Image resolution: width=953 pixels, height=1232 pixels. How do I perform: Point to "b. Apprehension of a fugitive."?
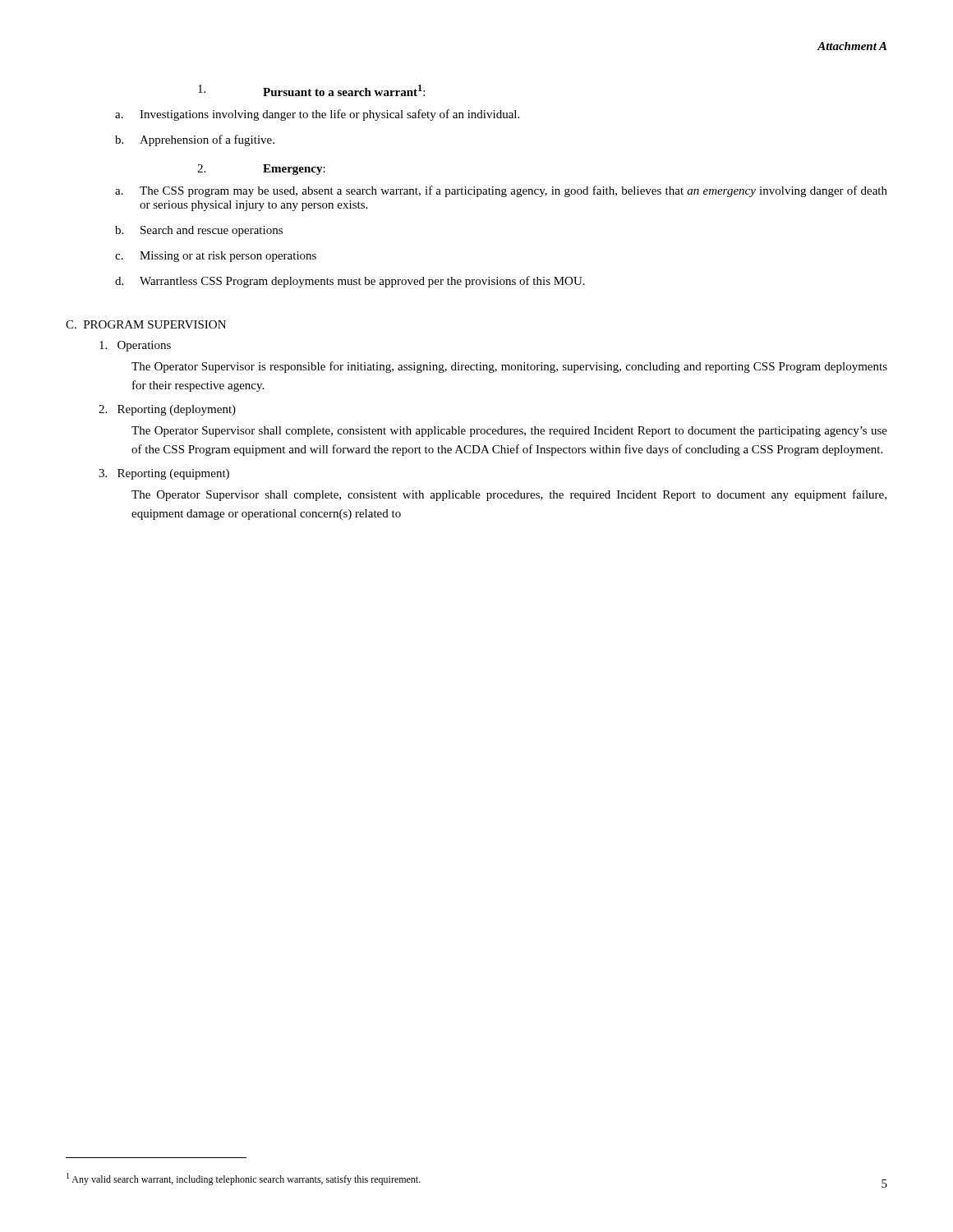pyautogui.click(x=195, y=140)
